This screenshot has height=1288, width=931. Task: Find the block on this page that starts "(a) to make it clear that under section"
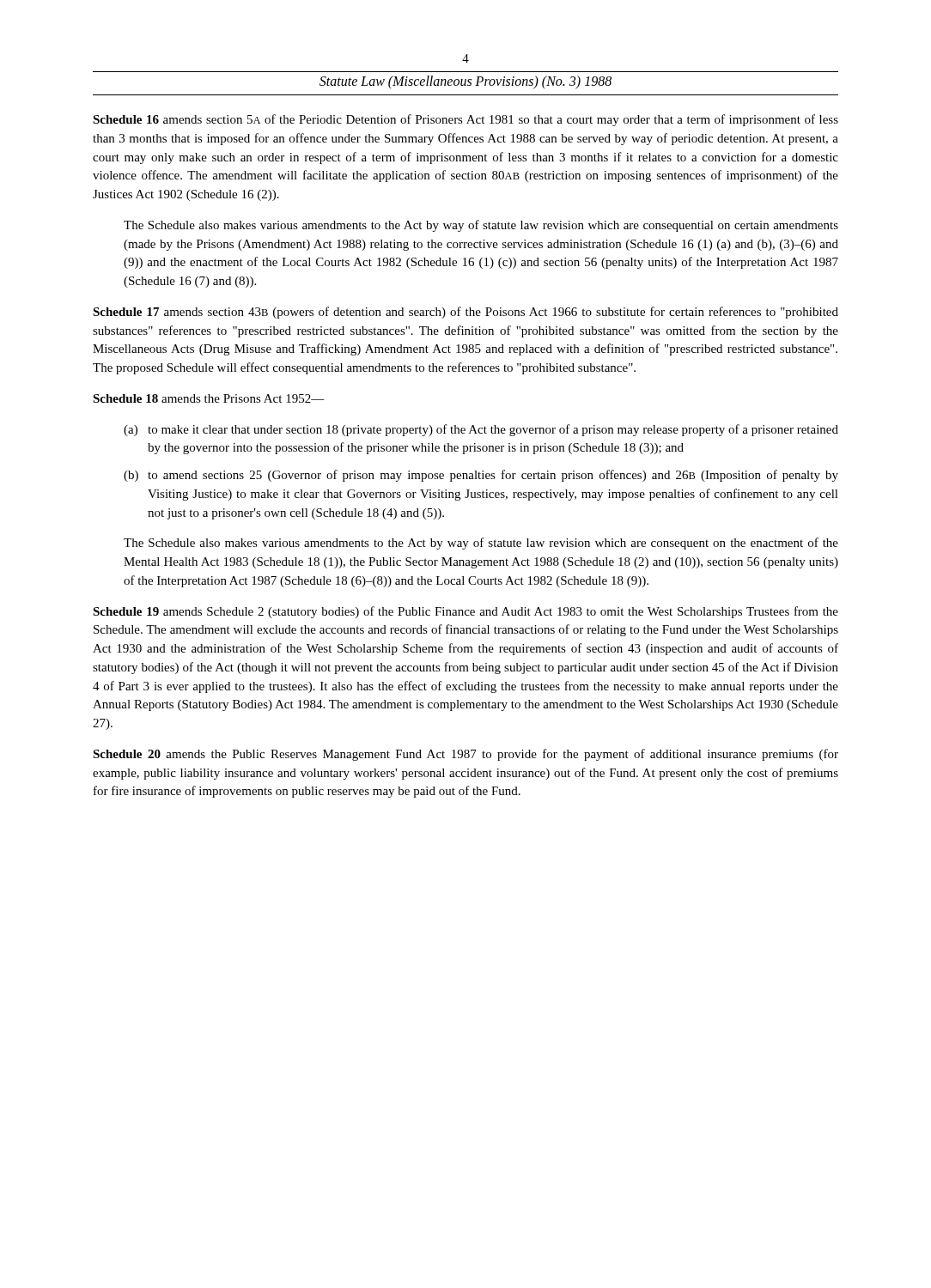point(481,439)
